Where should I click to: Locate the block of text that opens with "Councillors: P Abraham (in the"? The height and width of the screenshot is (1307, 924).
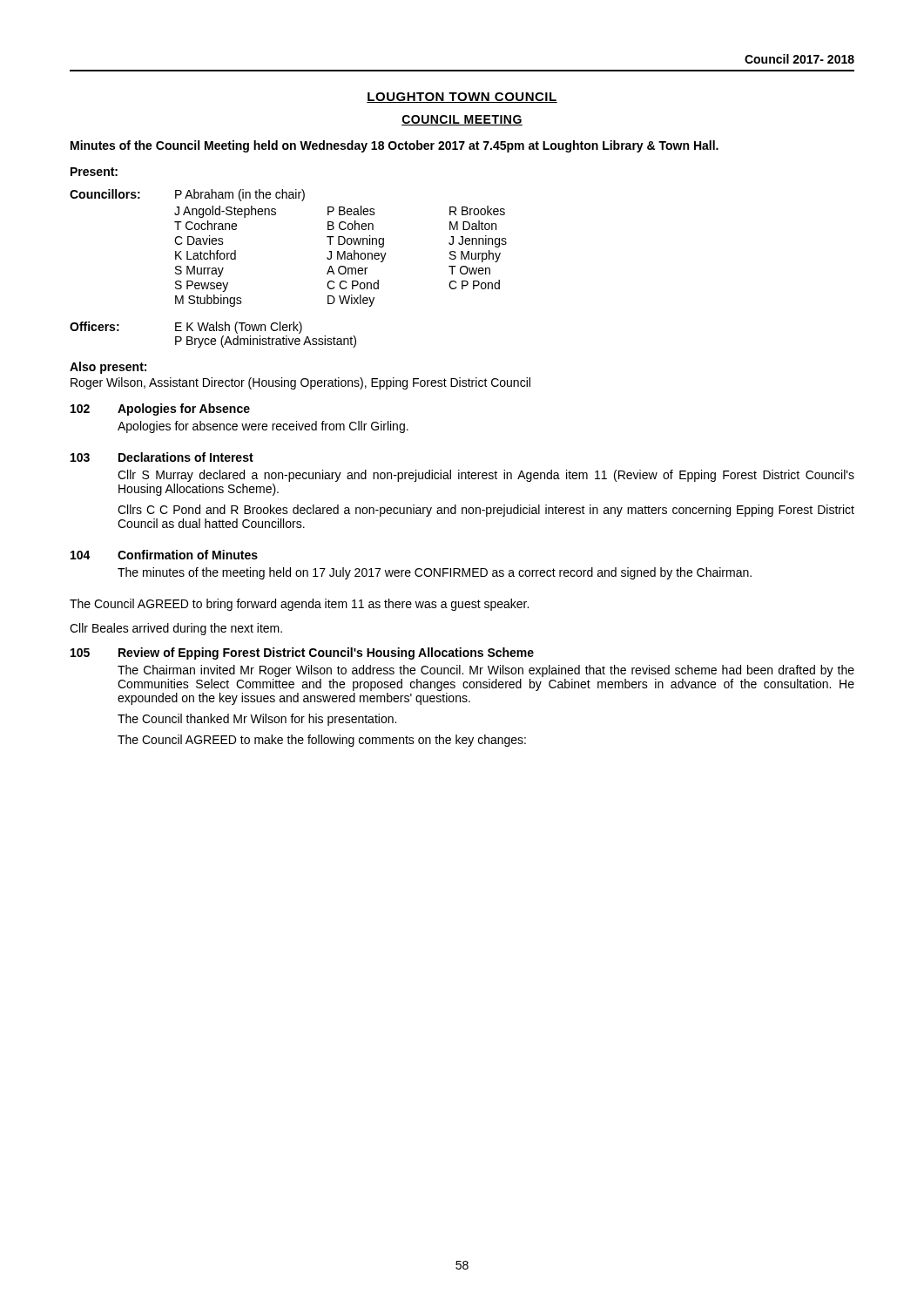coord(462,247)
